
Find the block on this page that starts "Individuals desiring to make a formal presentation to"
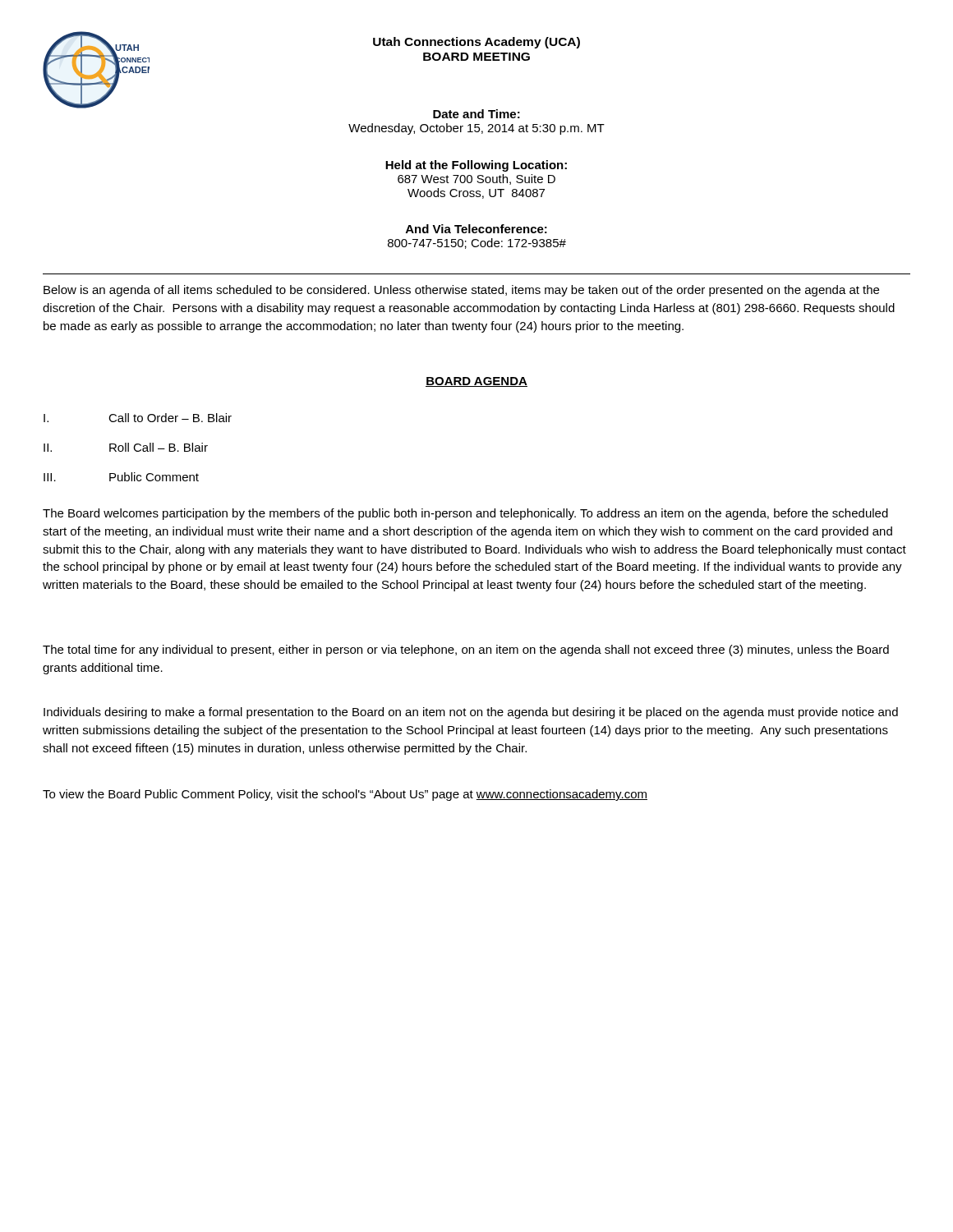[x=471, y=730]
